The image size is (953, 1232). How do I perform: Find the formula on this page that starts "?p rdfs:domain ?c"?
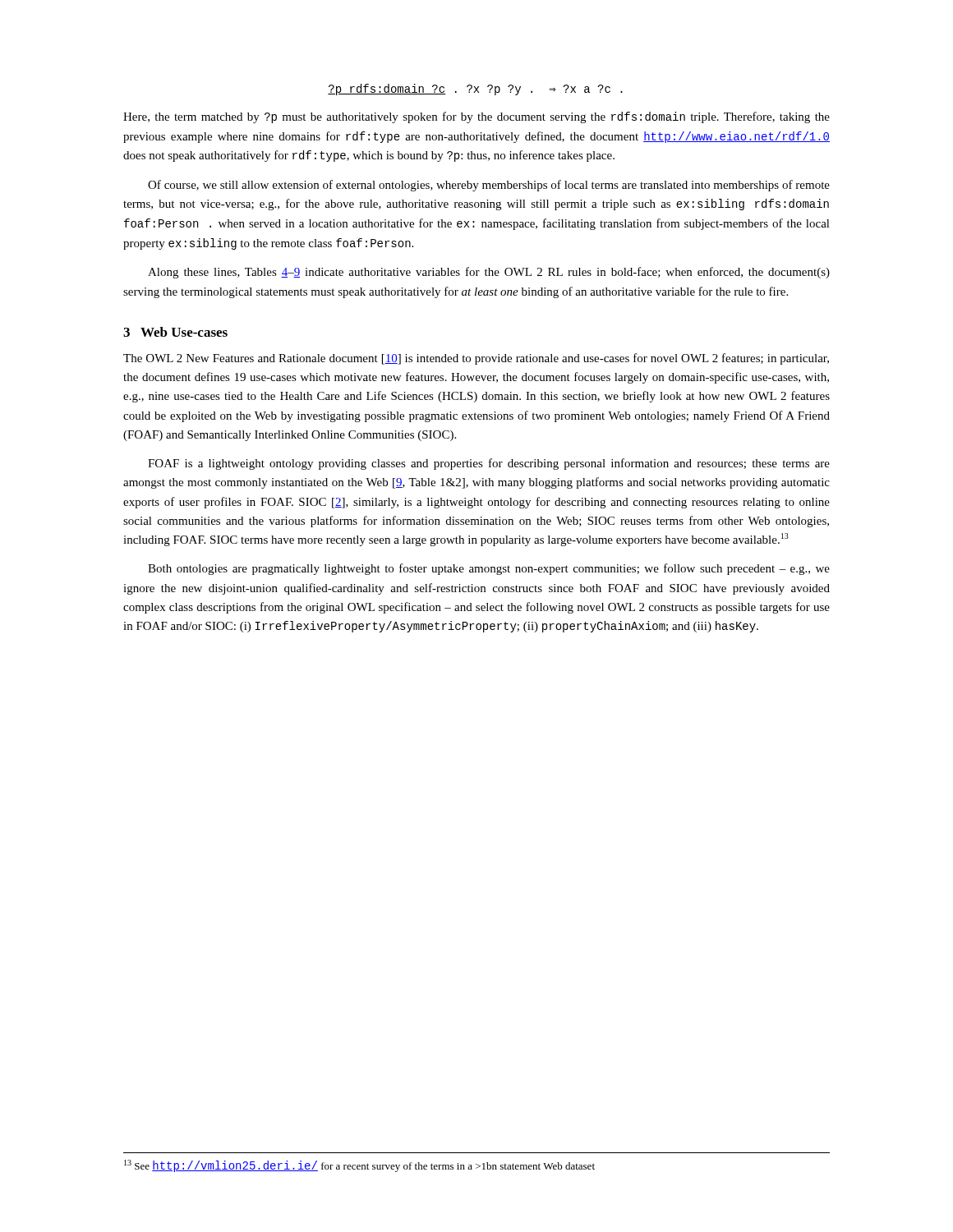476,90
